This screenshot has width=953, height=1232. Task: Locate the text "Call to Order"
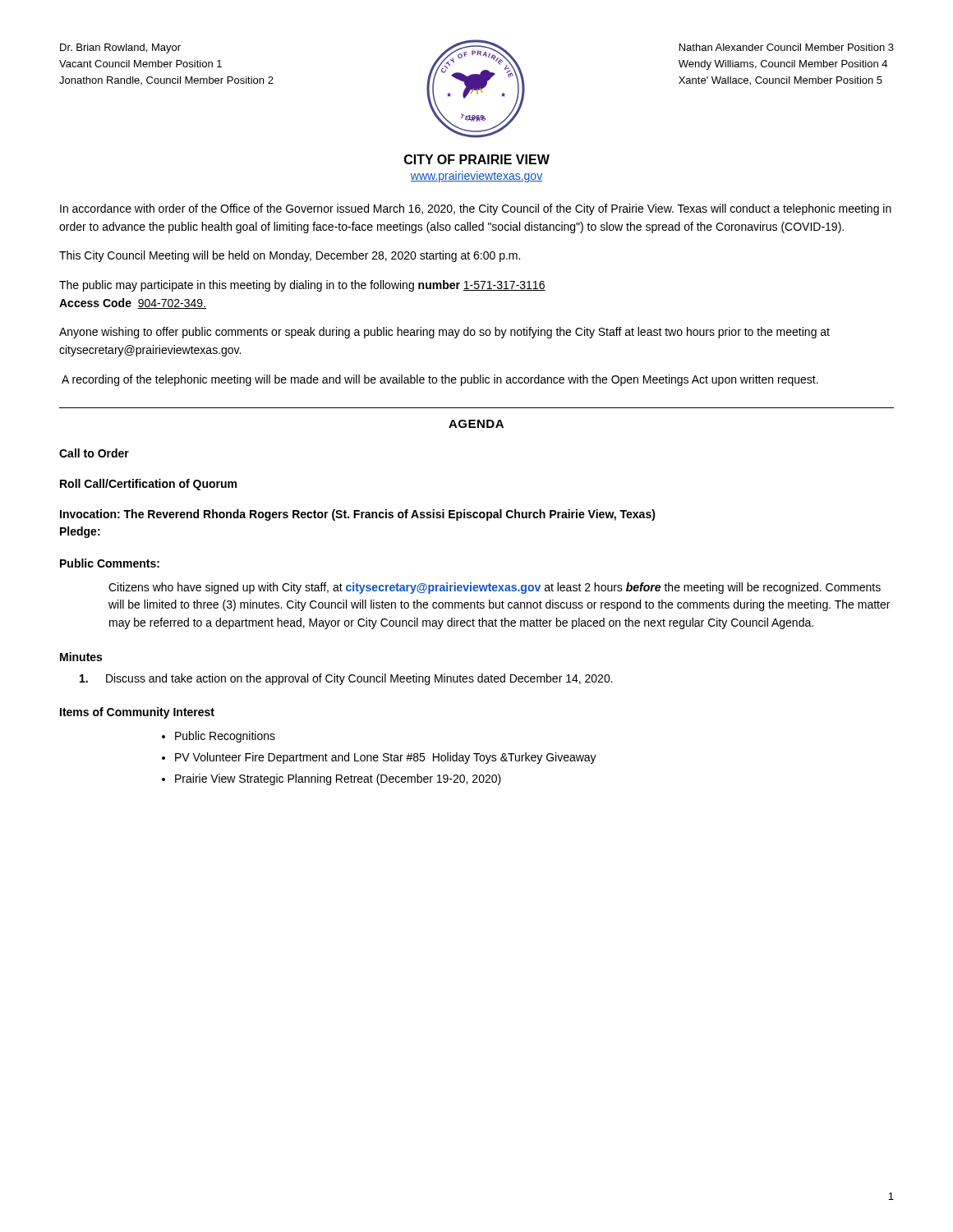(94, 453)
